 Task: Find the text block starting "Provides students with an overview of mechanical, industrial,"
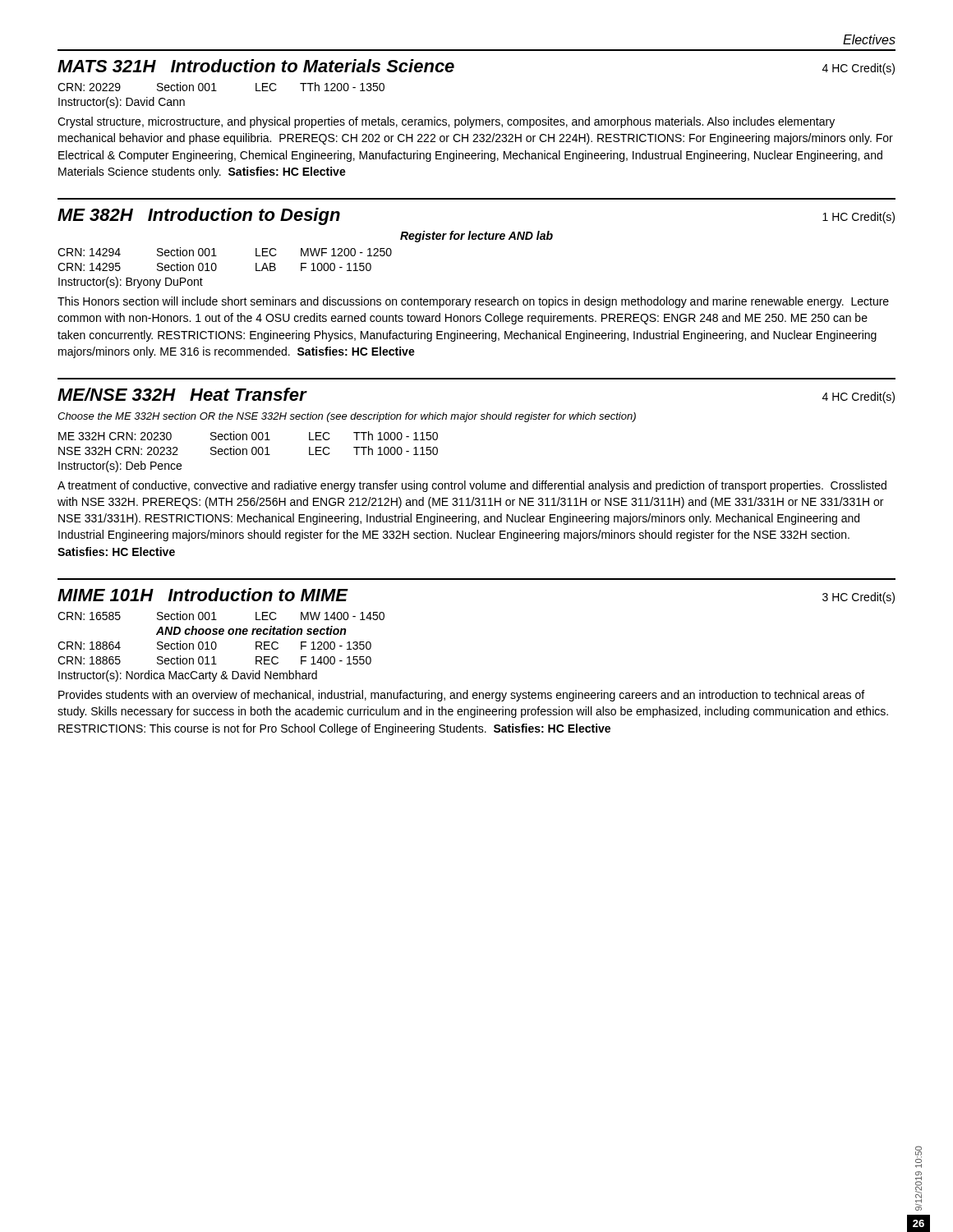473,712
